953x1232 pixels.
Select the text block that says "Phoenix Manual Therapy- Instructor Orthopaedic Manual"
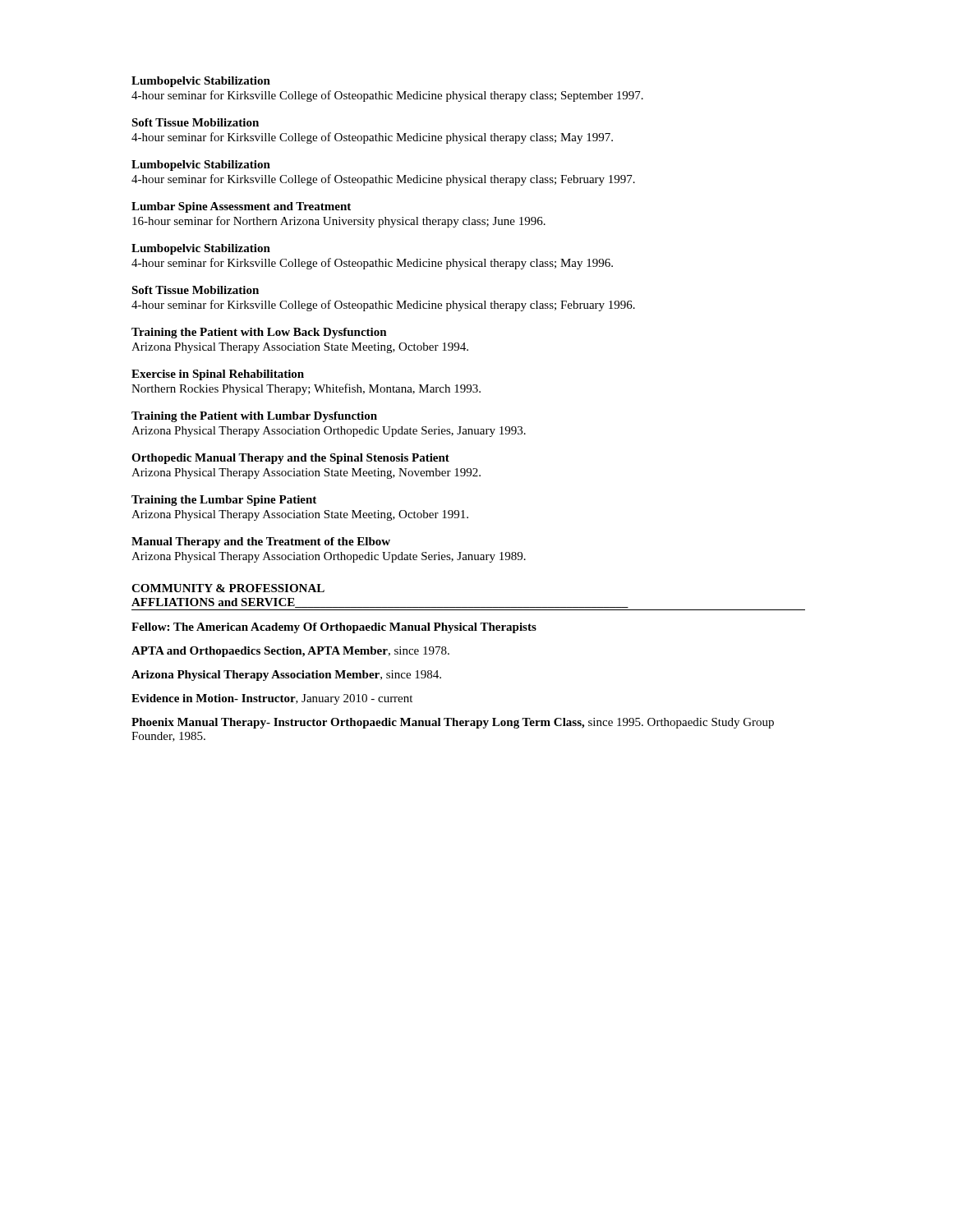[x=453, y=729]
